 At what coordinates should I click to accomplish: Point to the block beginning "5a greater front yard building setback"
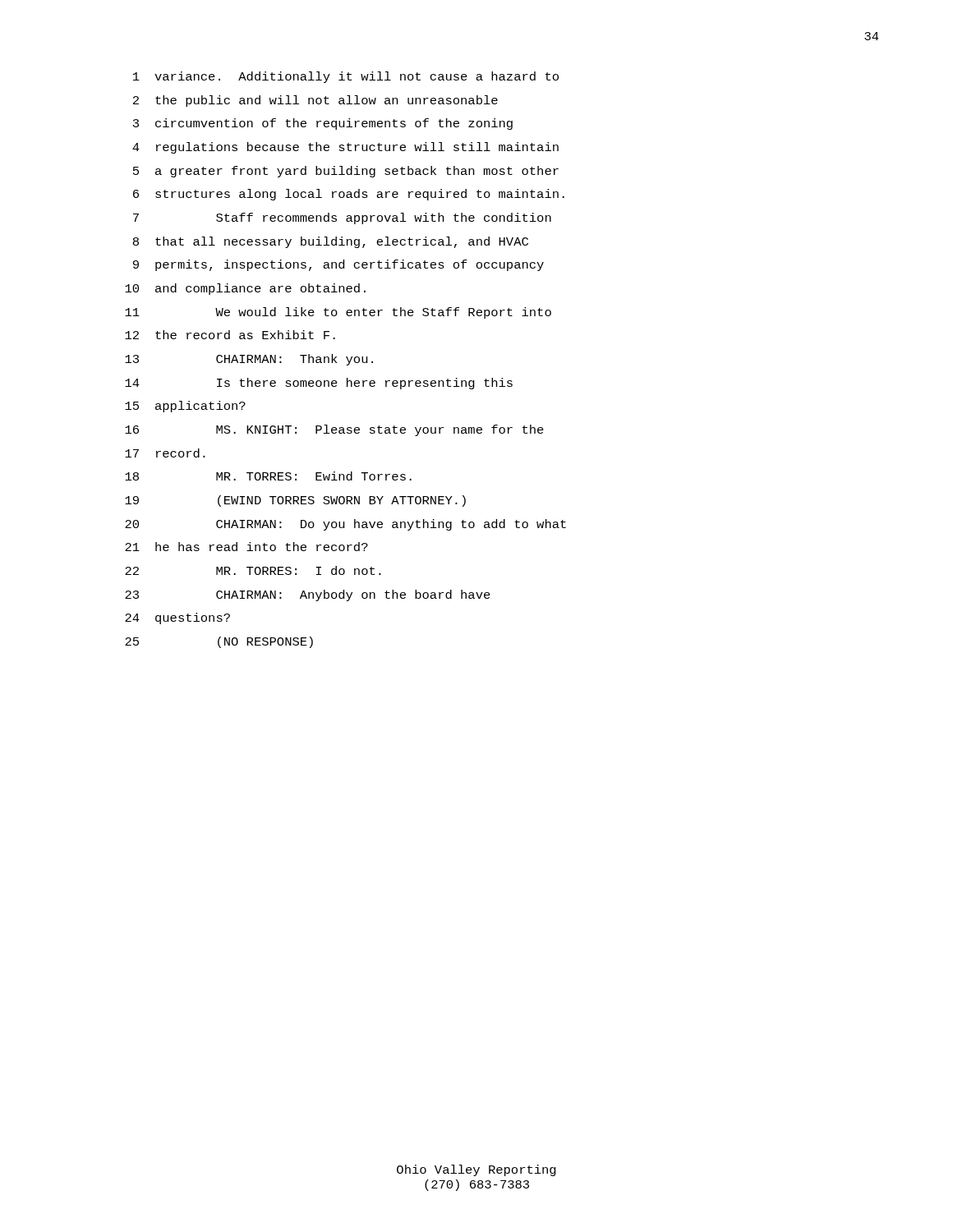[325, 172]
